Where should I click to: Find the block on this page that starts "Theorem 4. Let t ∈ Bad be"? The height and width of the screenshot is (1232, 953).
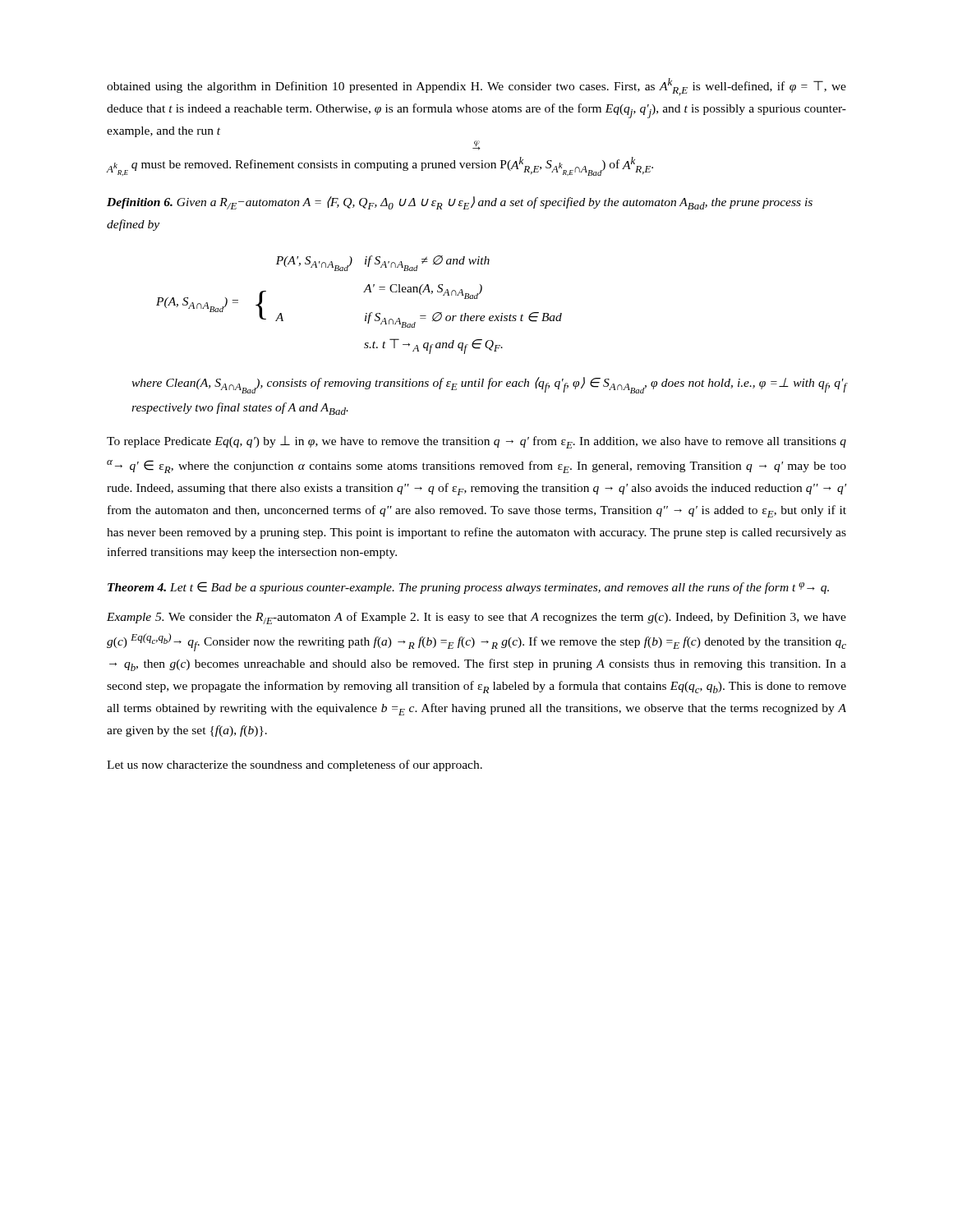coord(468,586)
